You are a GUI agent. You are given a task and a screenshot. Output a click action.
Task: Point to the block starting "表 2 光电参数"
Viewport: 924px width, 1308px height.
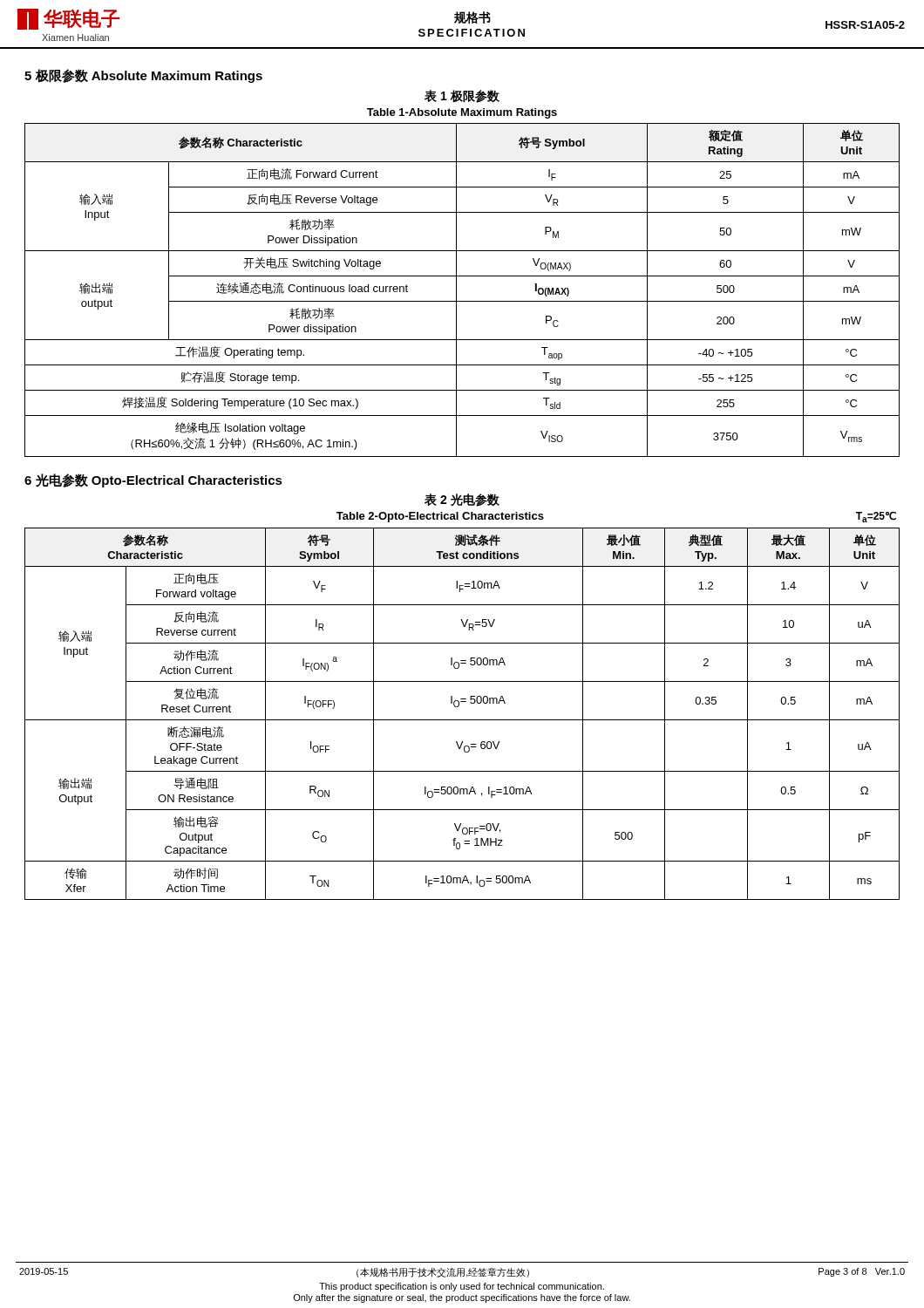[462, 500]
